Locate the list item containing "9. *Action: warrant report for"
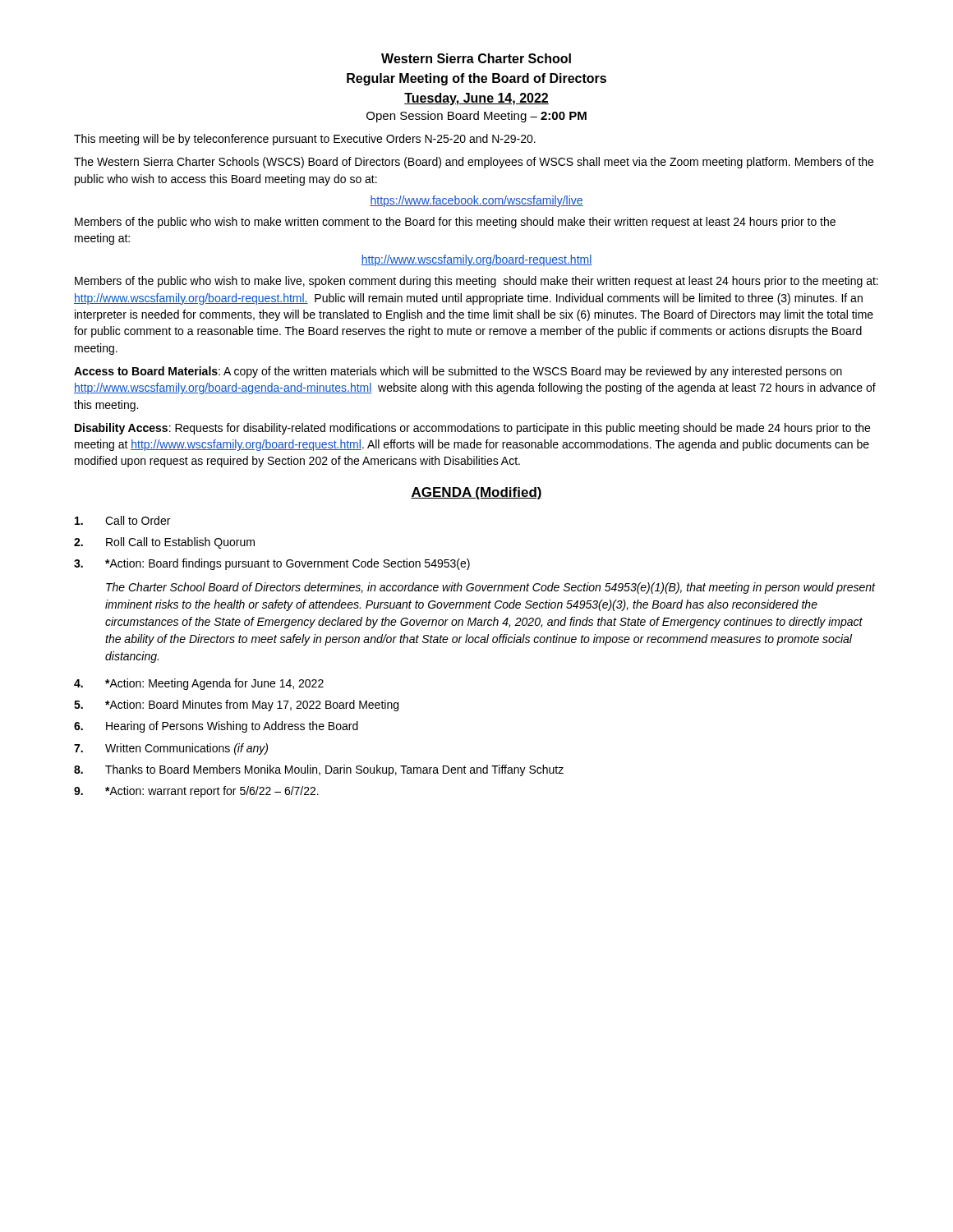The width and height of the screenshot is (953, 1232). click(x=196, y=792)
